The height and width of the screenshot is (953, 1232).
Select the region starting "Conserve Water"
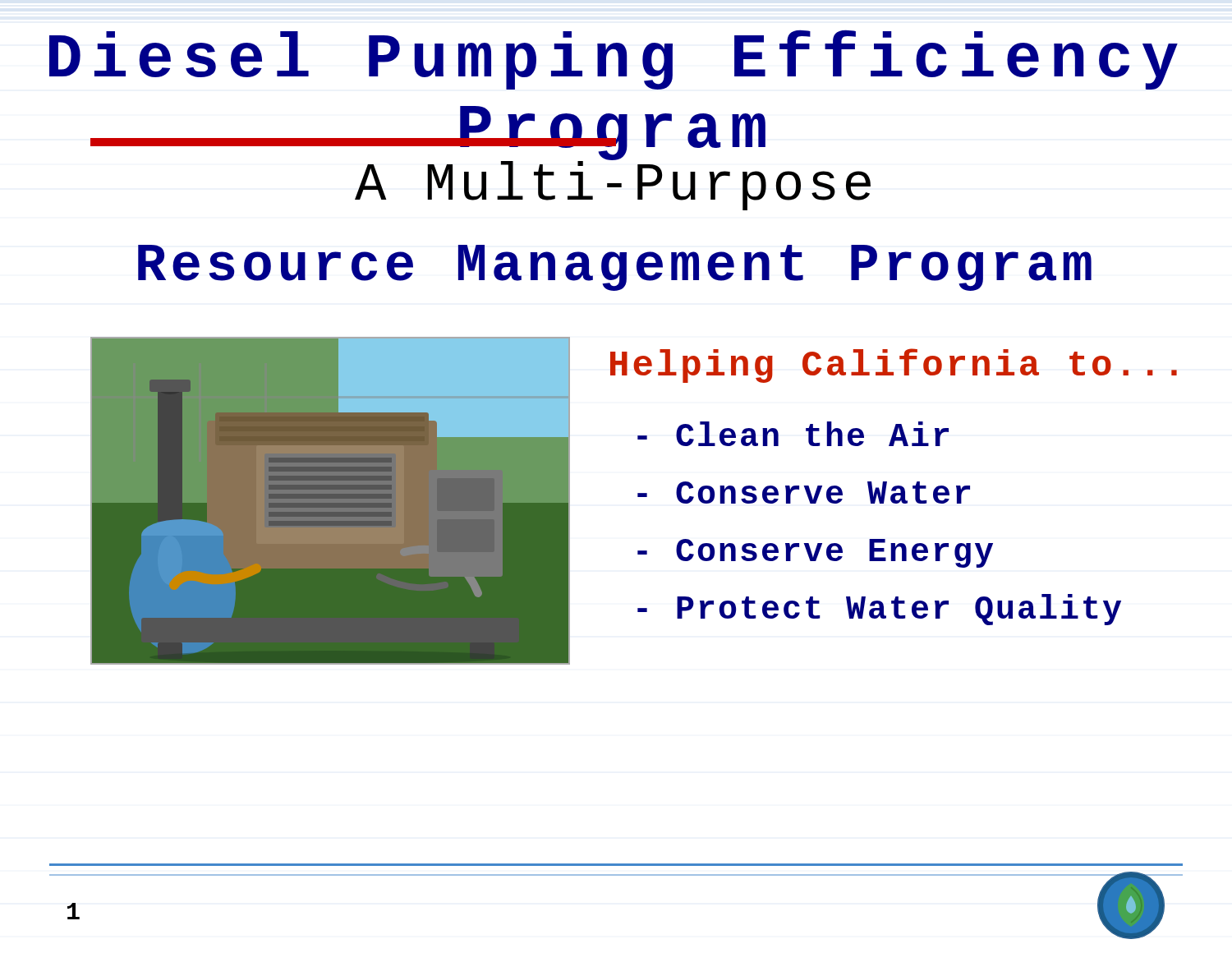(803, 495)
